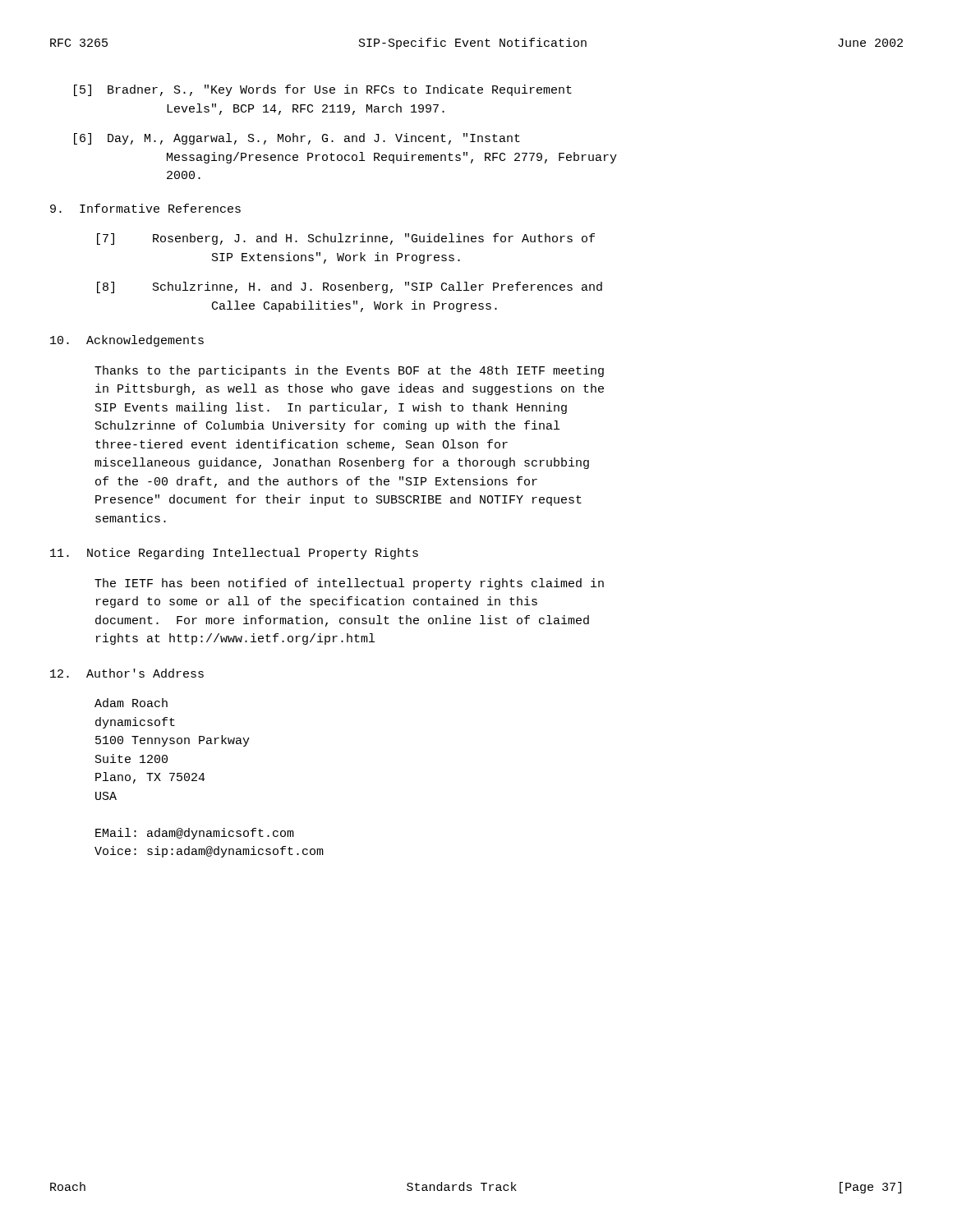The height and width of the screenshot is (1232, 953).
Task: Click on the text block starting "[6] Day, M.,"
Action: [476, 158]
